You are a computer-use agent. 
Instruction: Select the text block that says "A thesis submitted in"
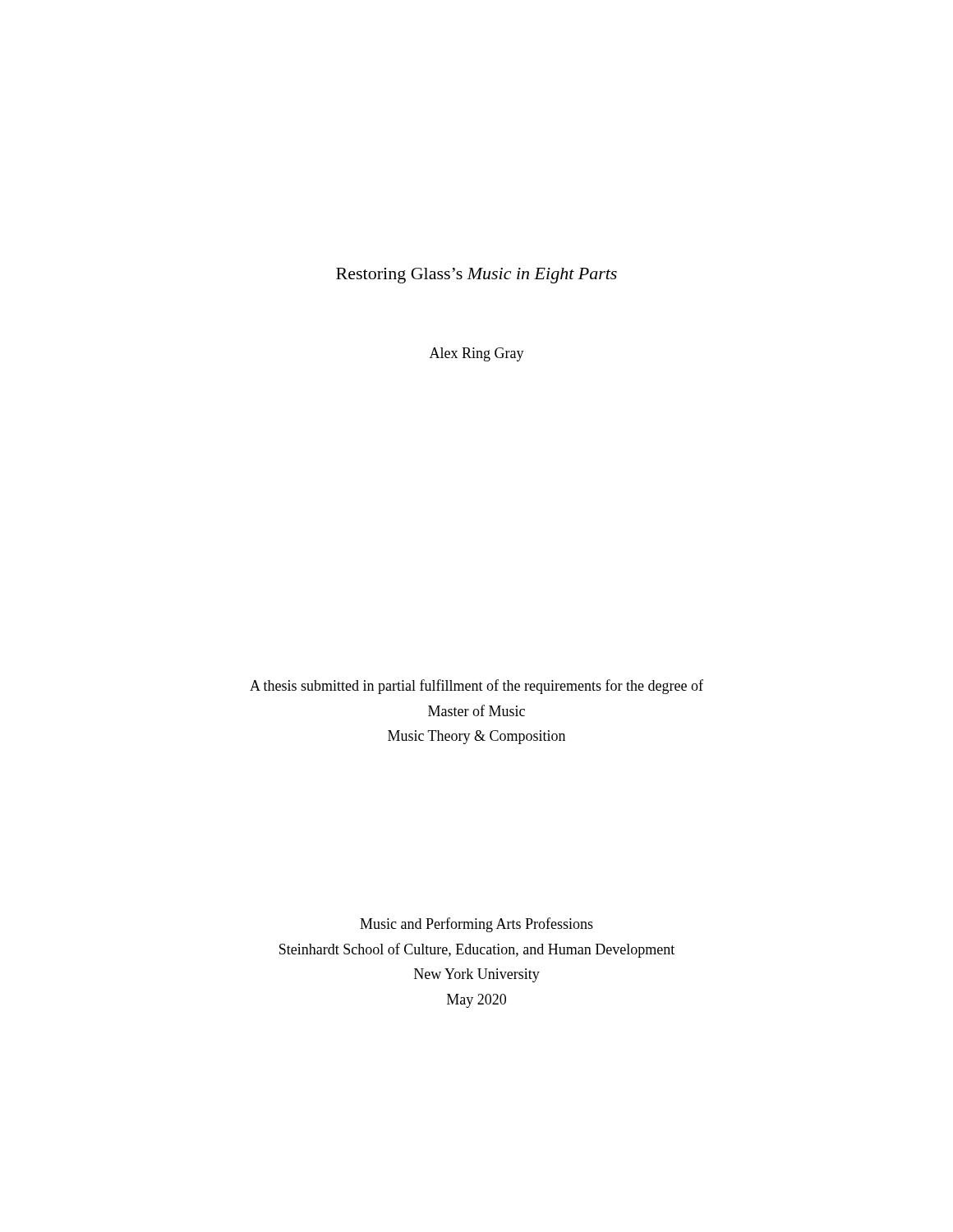click(476, 711)
